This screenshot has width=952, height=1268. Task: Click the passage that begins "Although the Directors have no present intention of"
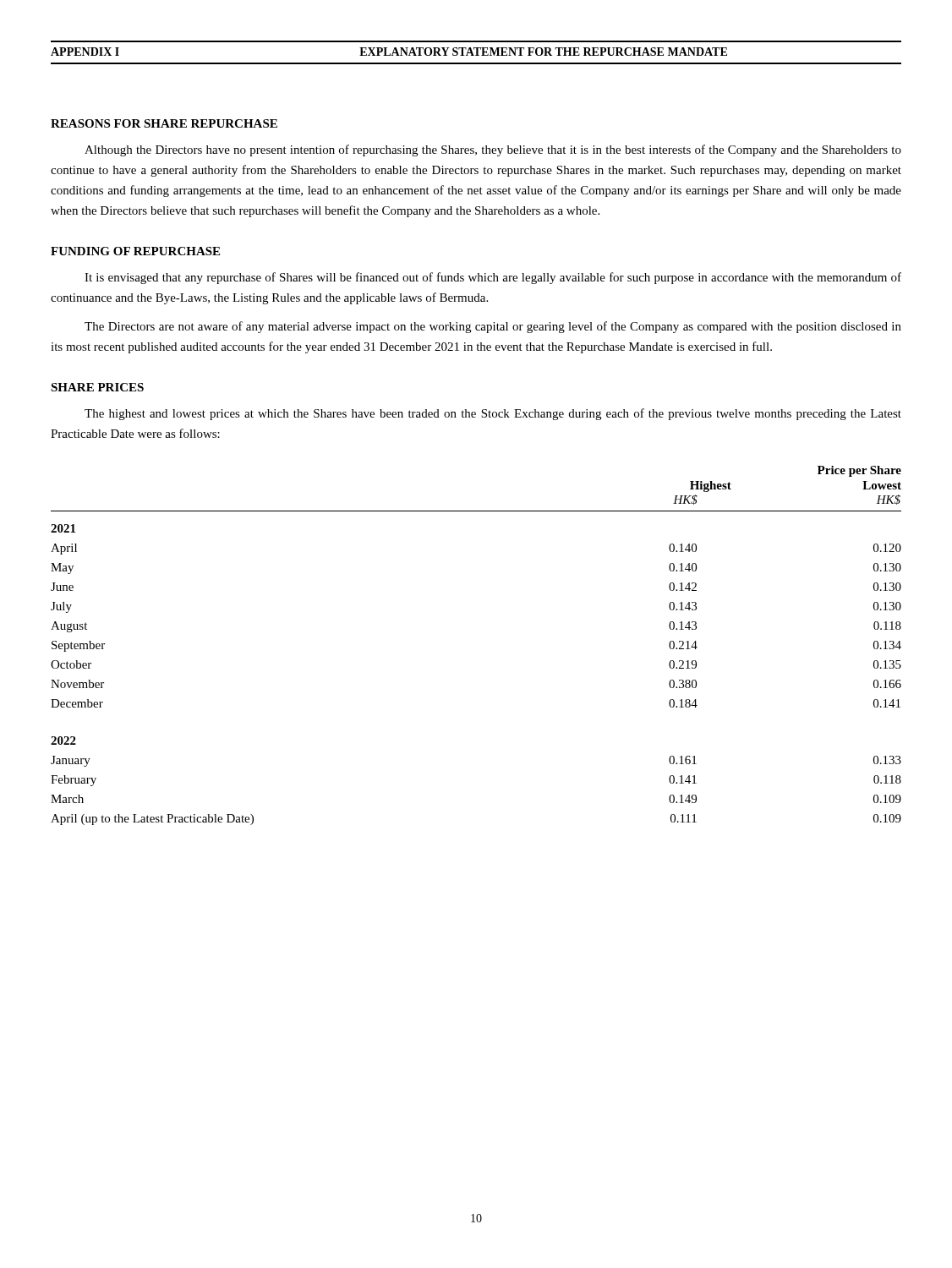click(476, 180)
